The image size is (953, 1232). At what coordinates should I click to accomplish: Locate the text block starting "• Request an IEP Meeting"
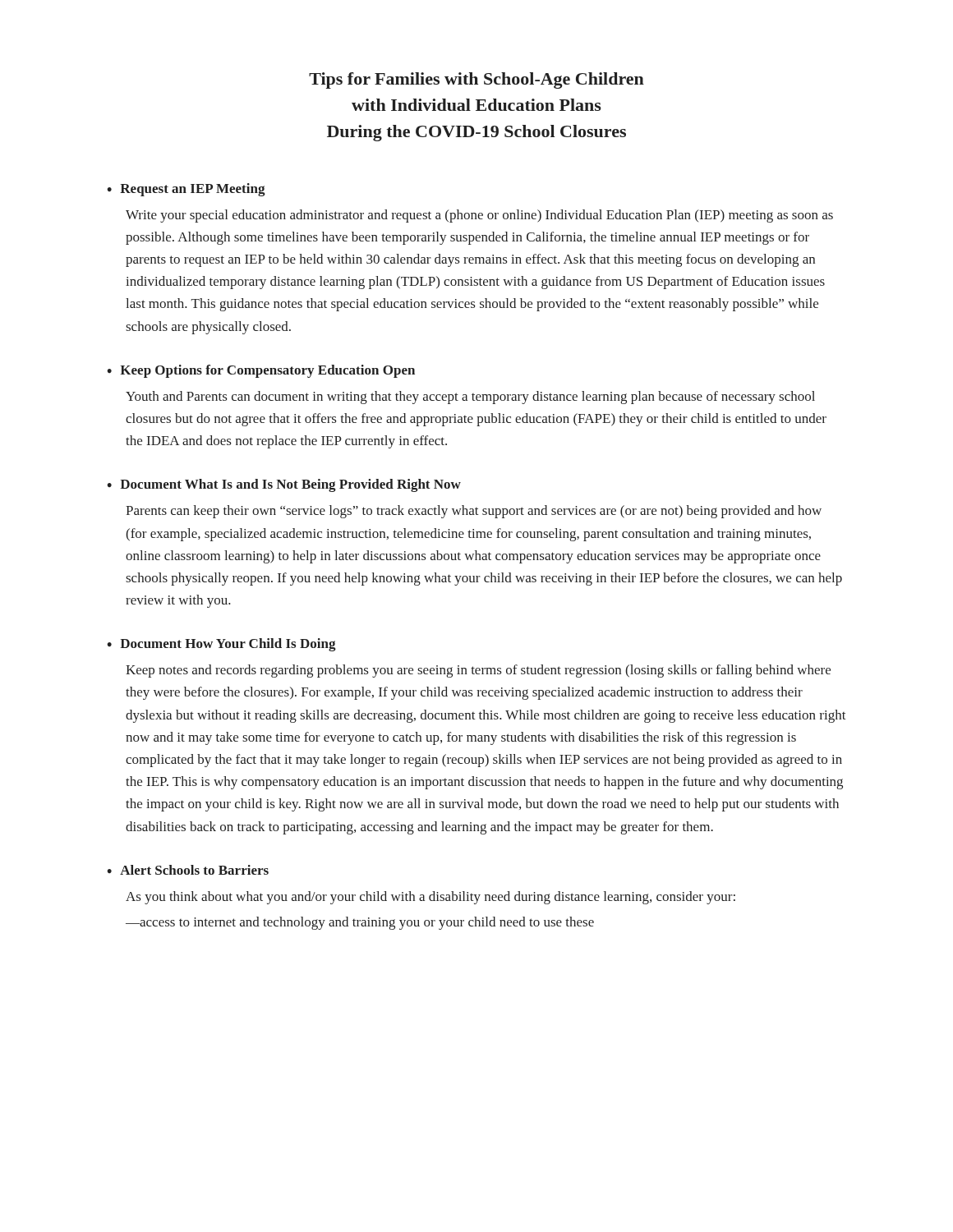pos(476,259)
